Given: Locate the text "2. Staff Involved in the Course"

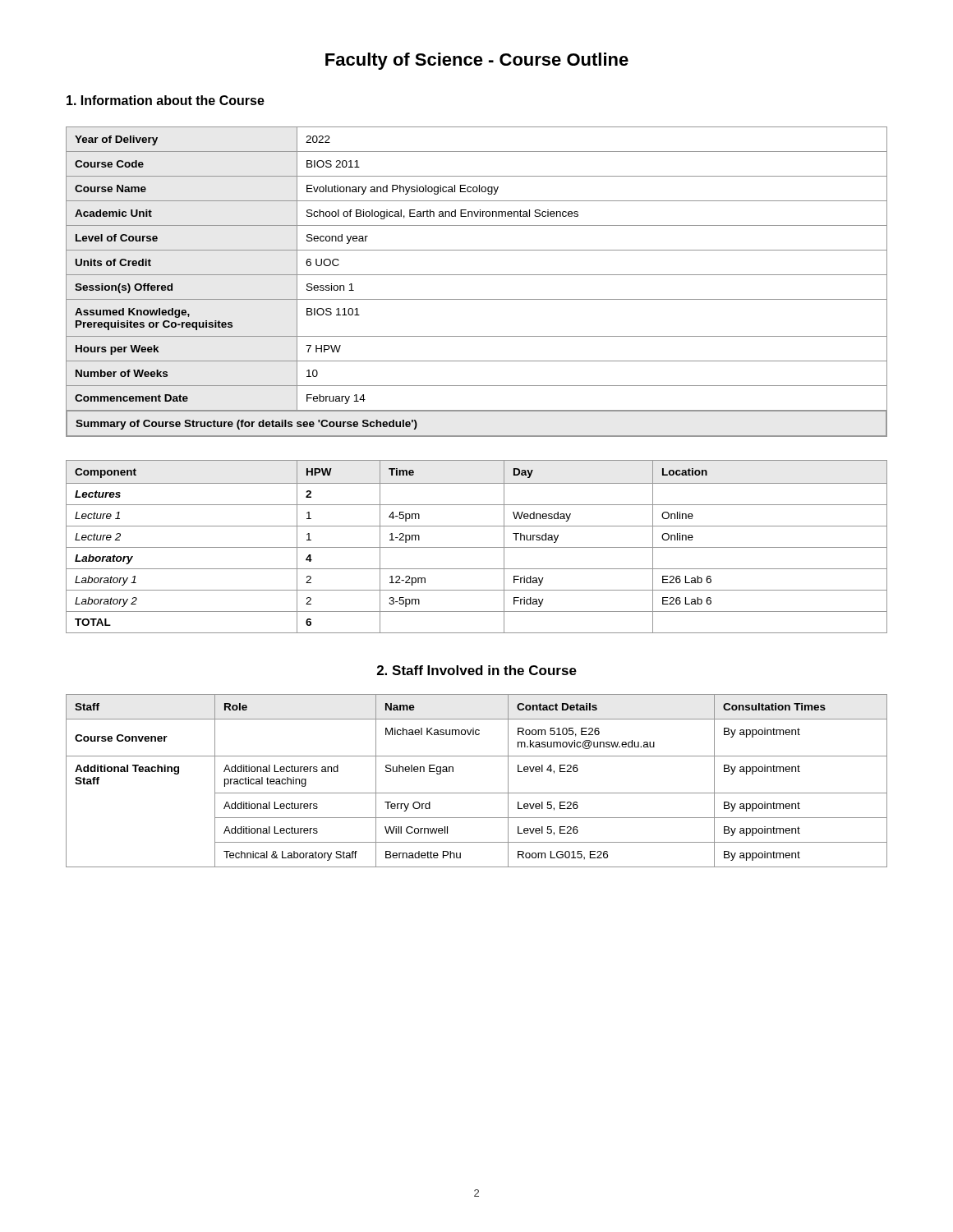Looking at the screenshot, I should coord(476,671).
